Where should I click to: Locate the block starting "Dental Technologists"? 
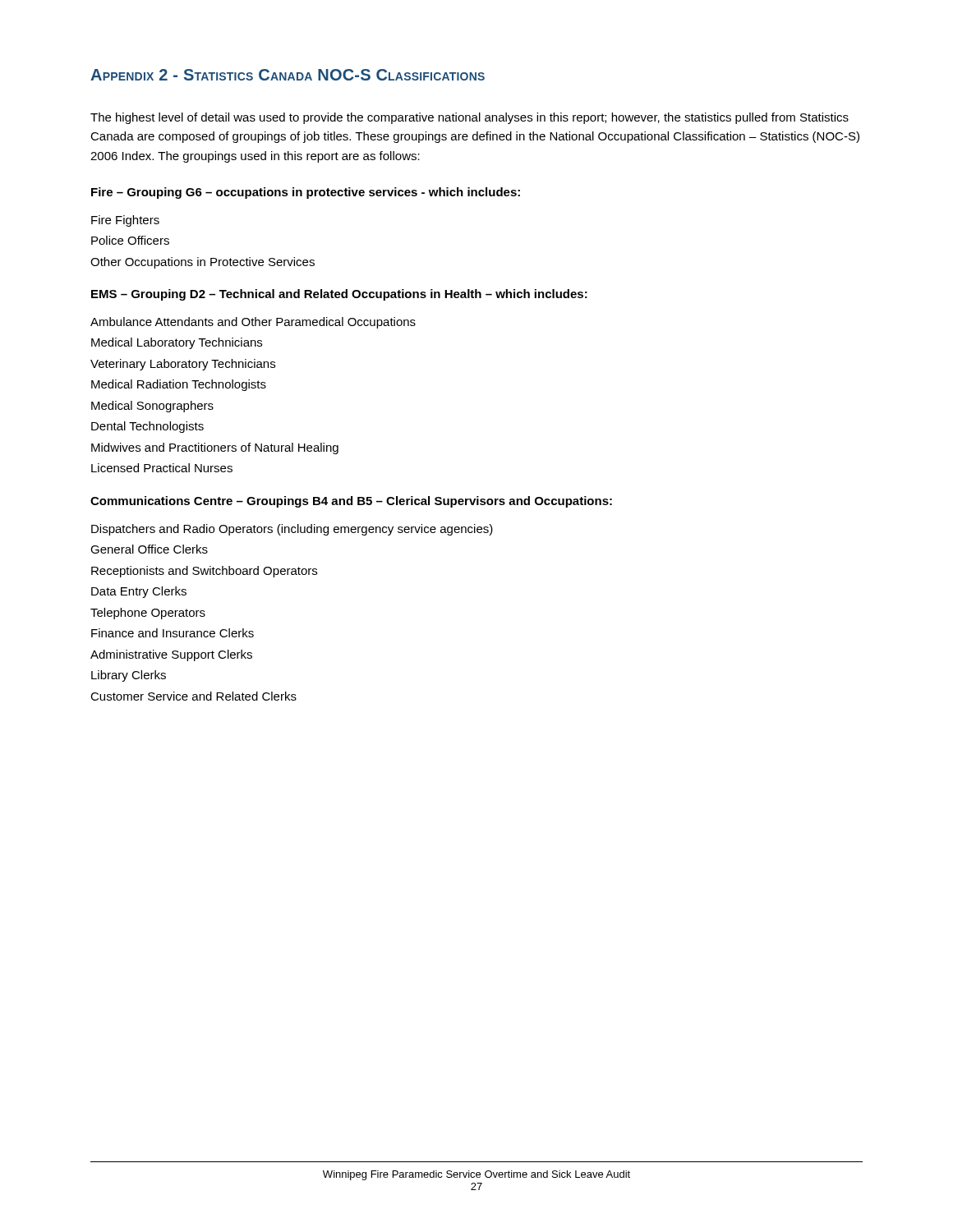click(x=147, y=426)
